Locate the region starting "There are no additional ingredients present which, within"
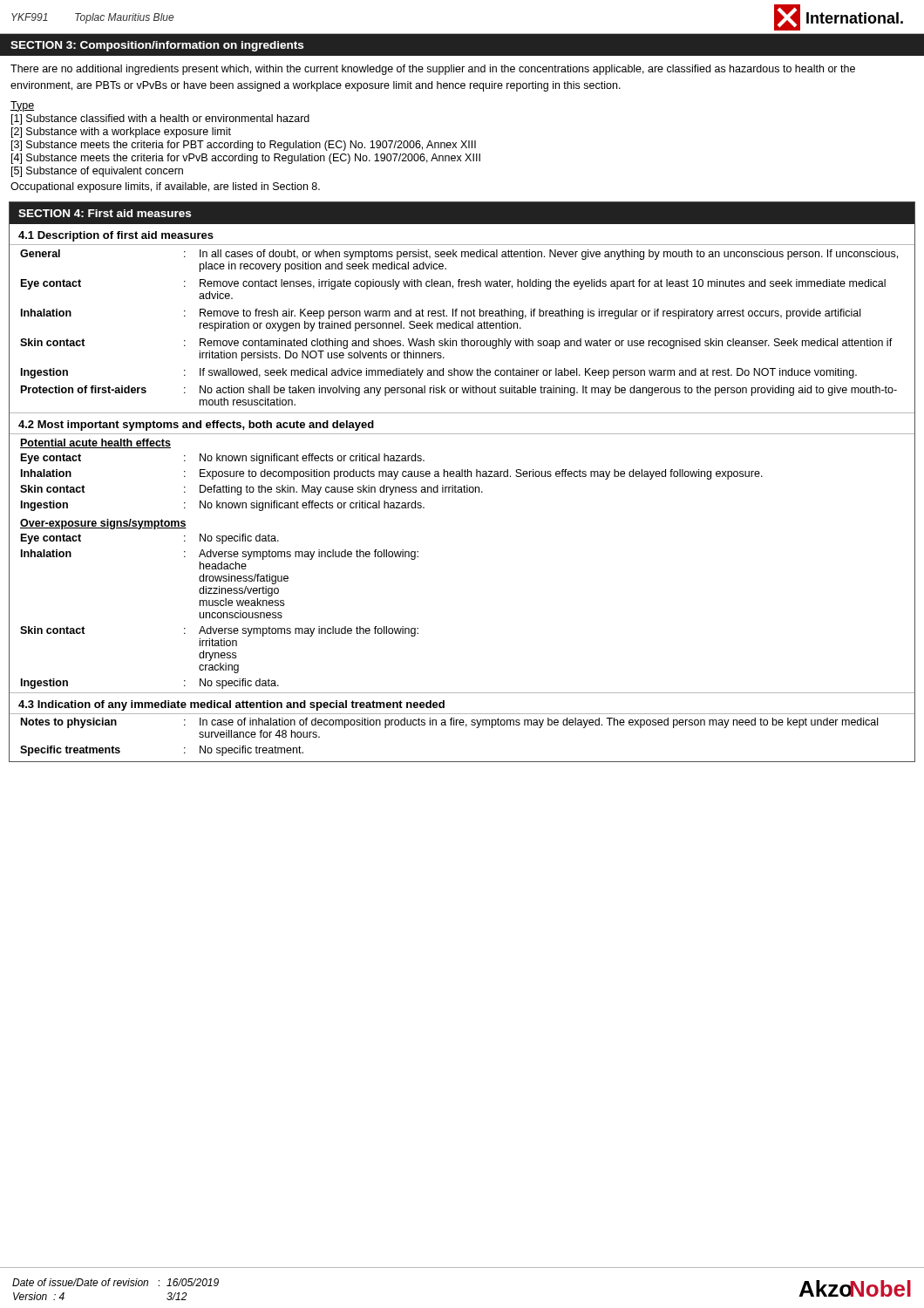Viewport: 924px width, 1308px height. tap(433, 77)
